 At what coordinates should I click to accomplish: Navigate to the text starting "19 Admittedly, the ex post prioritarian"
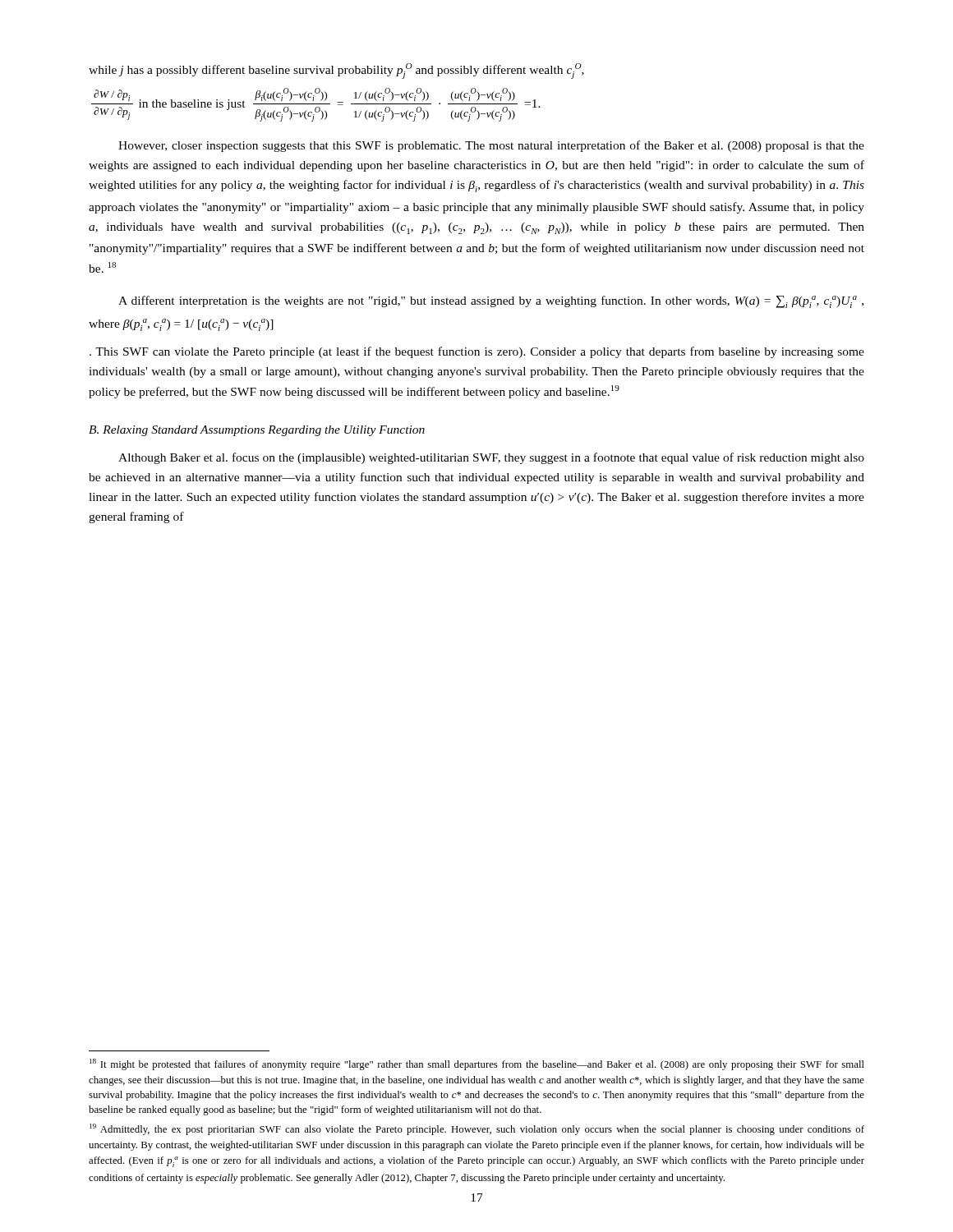pos(476,1153)
